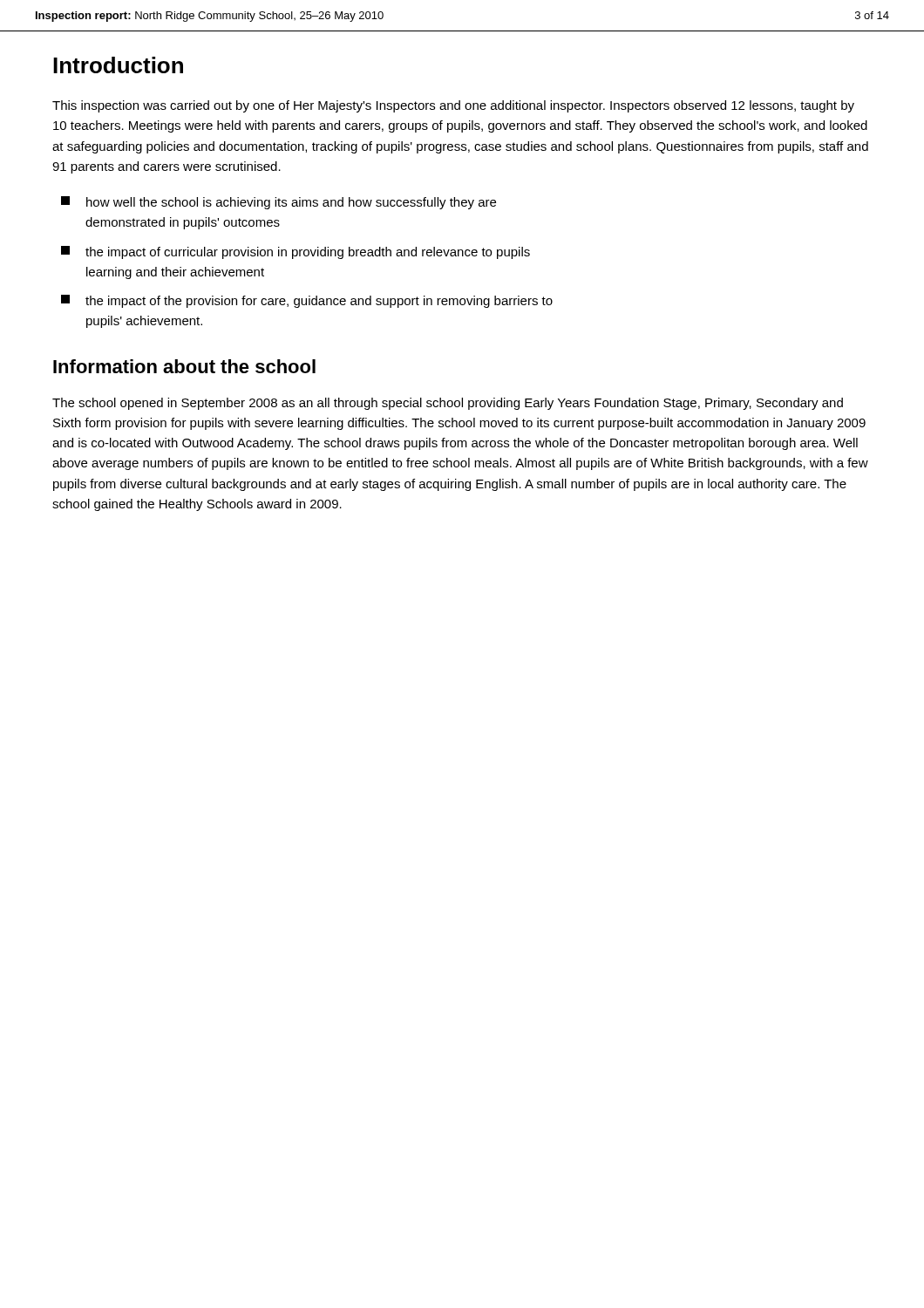Find the block on this page that starts "the impact of curricular"
This screenshot has width=924, height=1308.
(296, 261)
